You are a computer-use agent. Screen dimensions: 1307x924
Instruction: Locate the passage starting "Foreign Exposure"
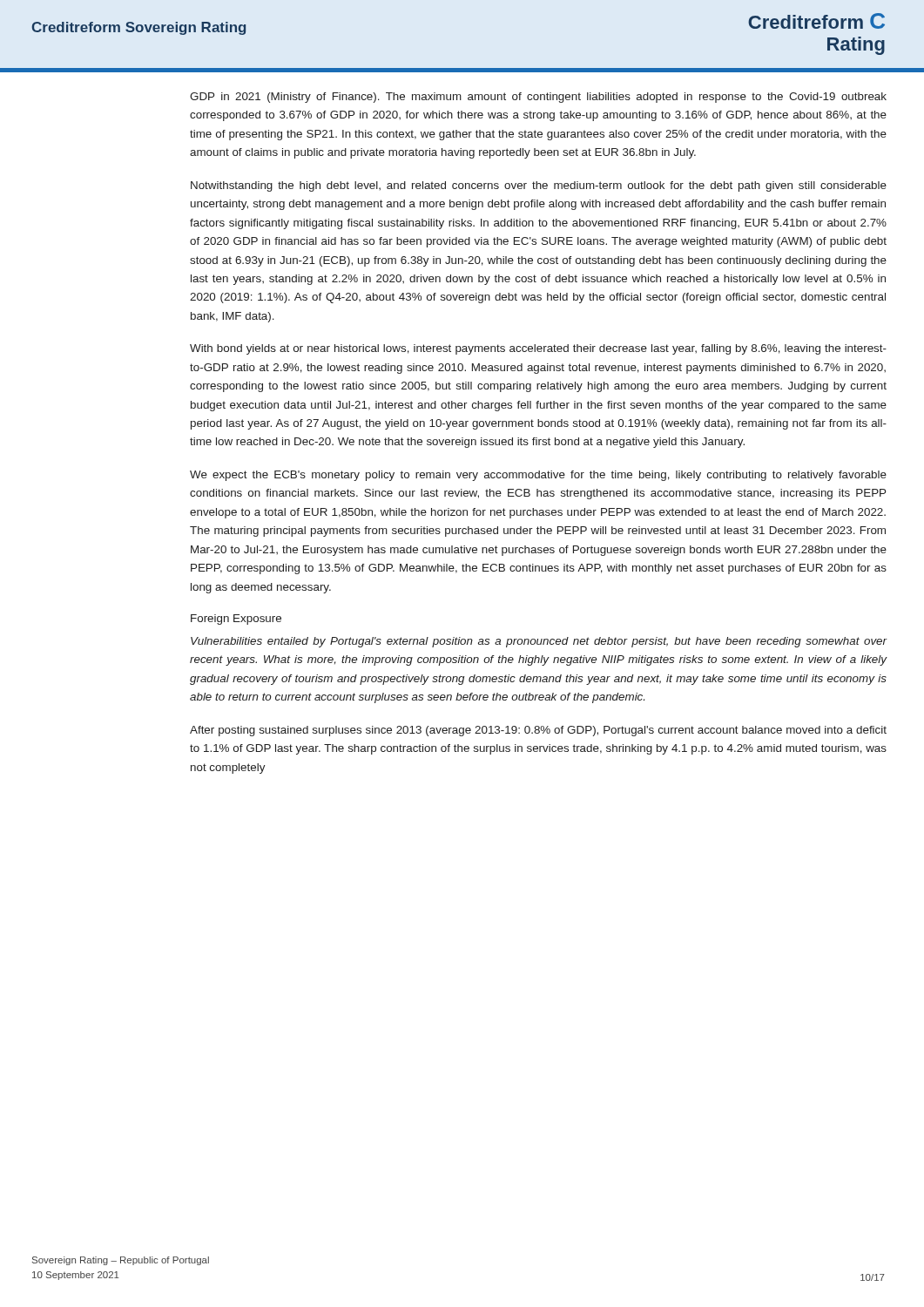(x=236, y=618)
